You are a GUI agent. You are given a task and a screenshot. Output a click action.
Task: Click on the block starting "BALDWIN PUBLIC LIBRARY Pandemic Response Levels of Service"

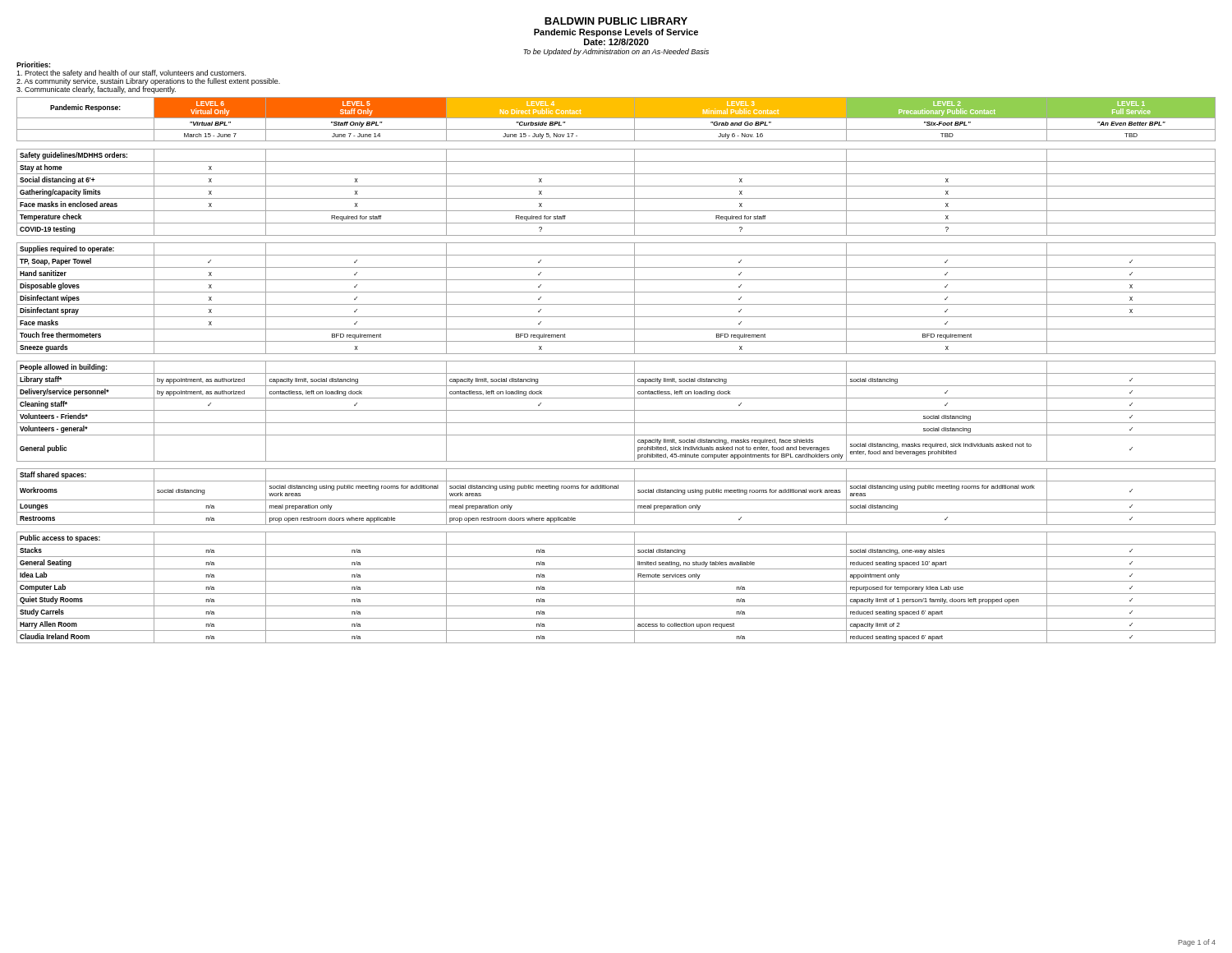616,31
